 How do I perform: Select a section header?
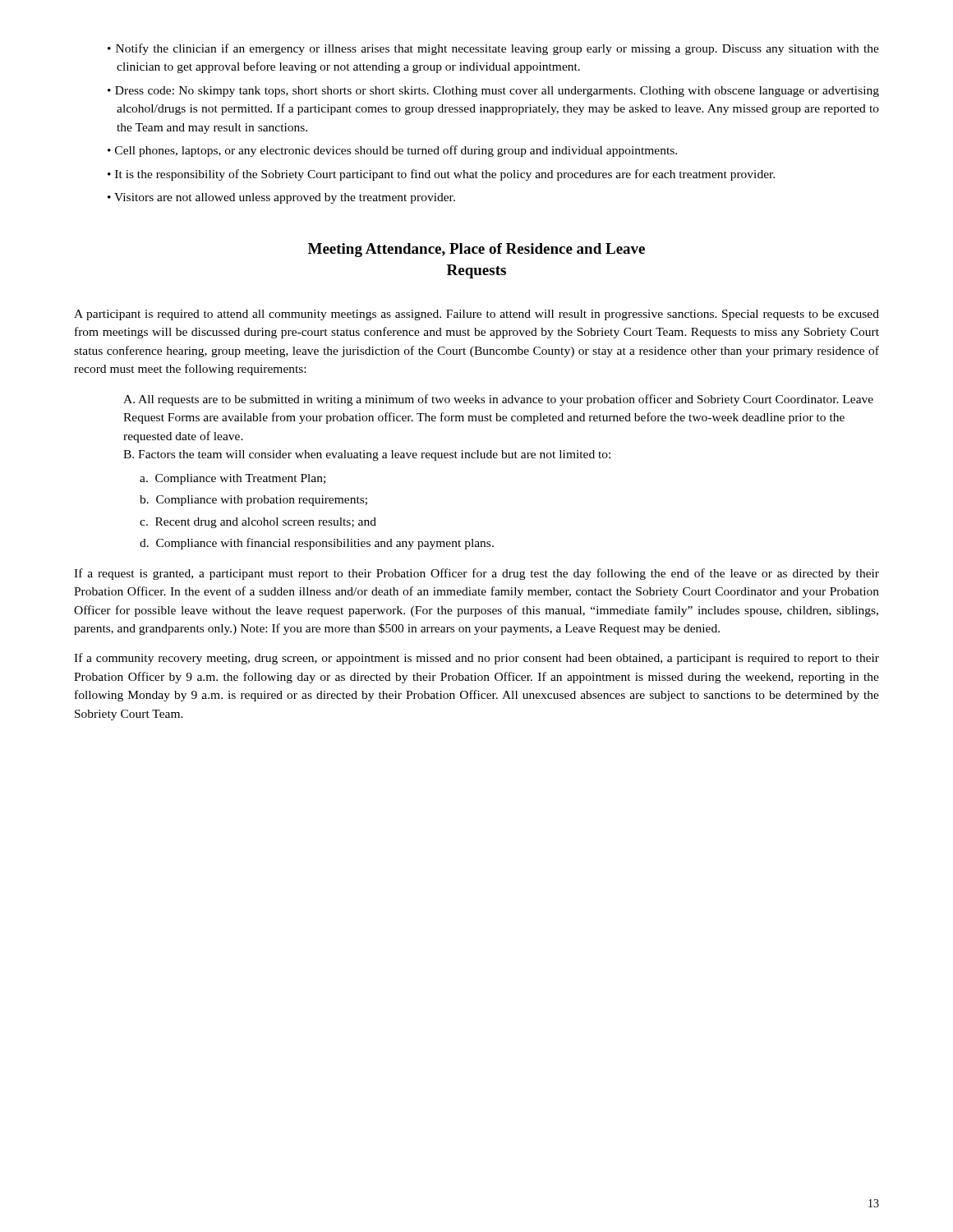[476, 259]
